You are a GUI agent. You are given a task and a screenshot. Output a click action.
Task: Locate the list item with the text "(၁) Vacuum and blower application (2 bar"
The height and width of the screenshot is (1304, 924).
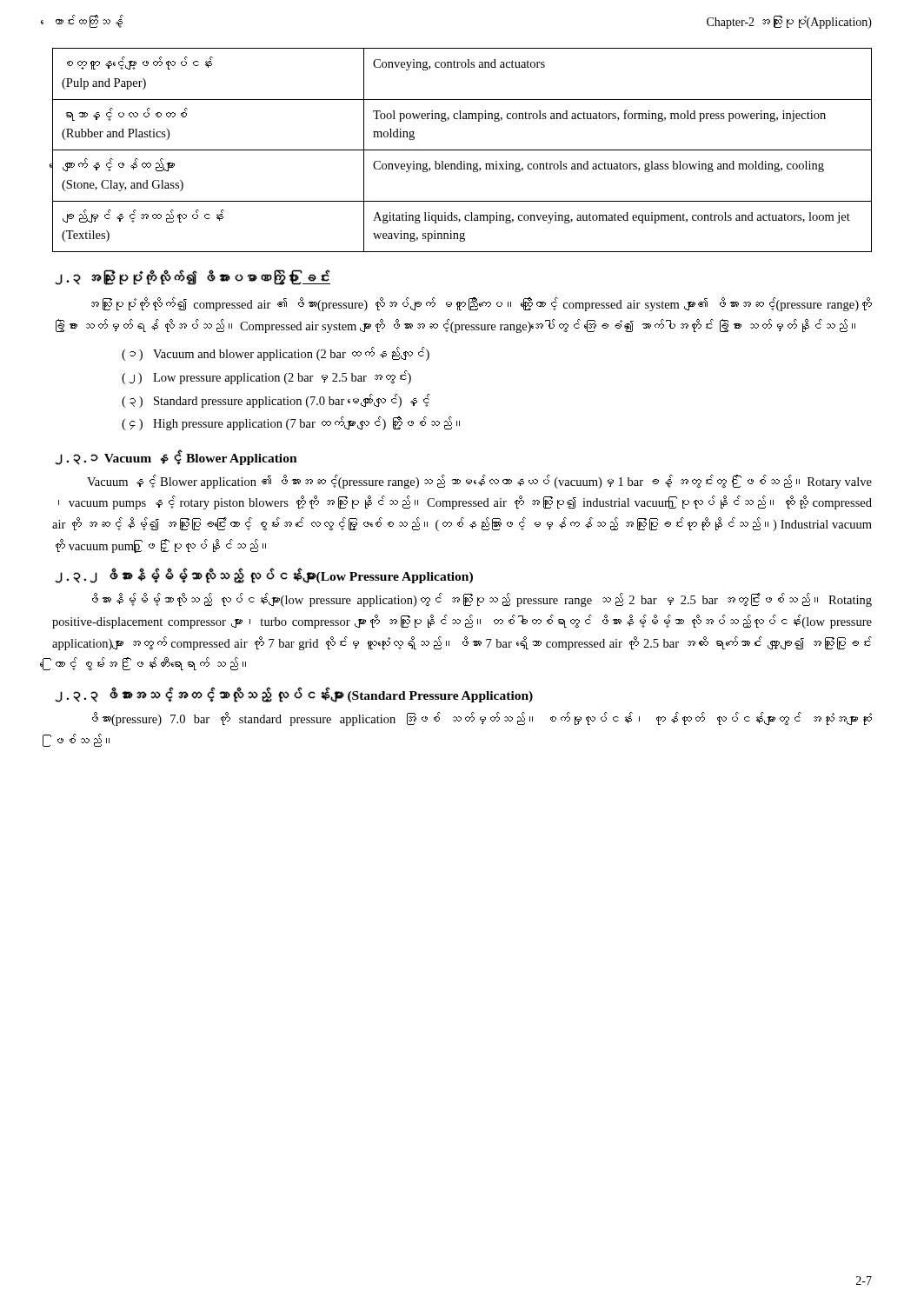pyautogui.click(x=276, y=354)
